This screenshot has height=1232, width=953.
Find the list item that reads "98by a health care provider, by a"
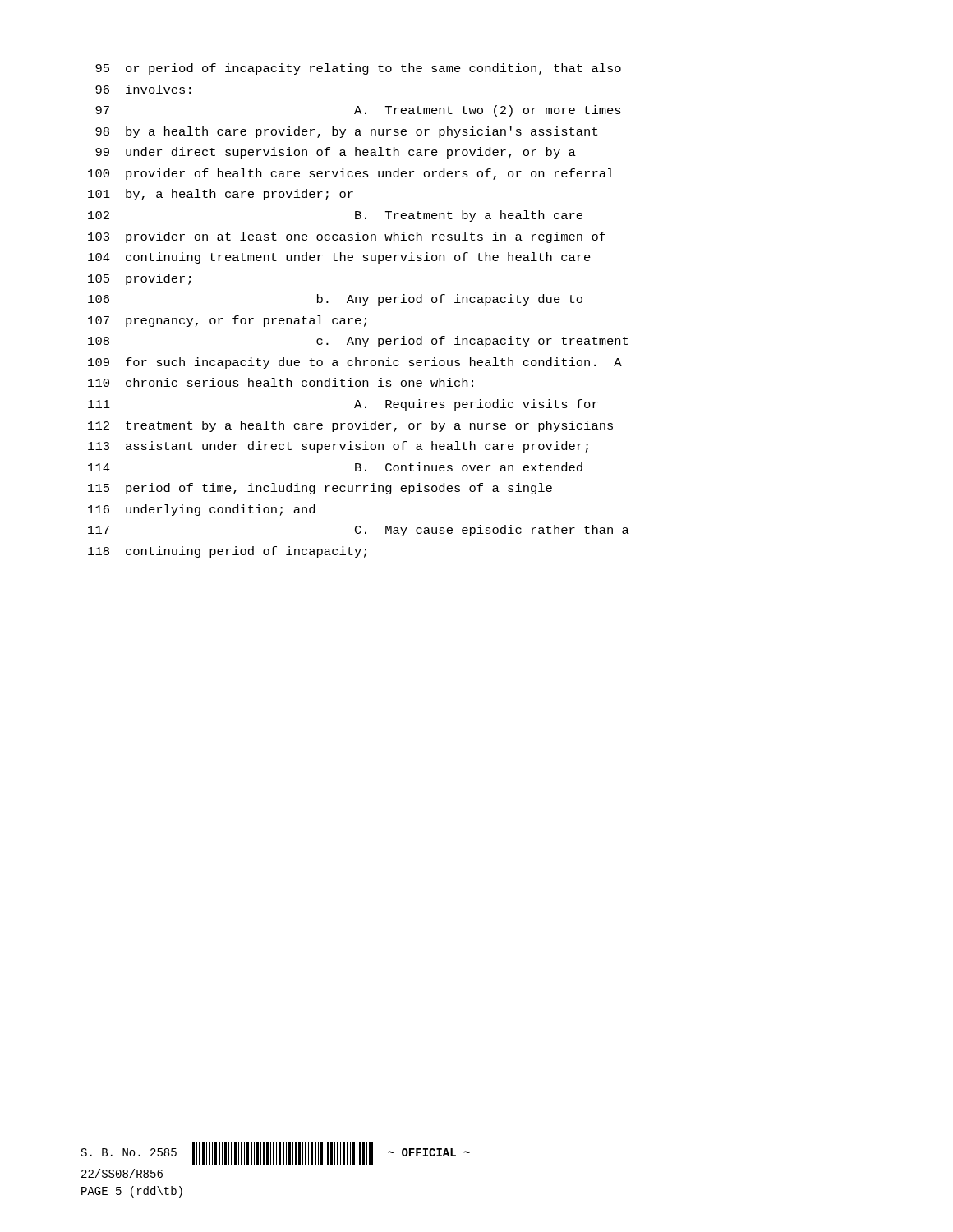[340, 133]
